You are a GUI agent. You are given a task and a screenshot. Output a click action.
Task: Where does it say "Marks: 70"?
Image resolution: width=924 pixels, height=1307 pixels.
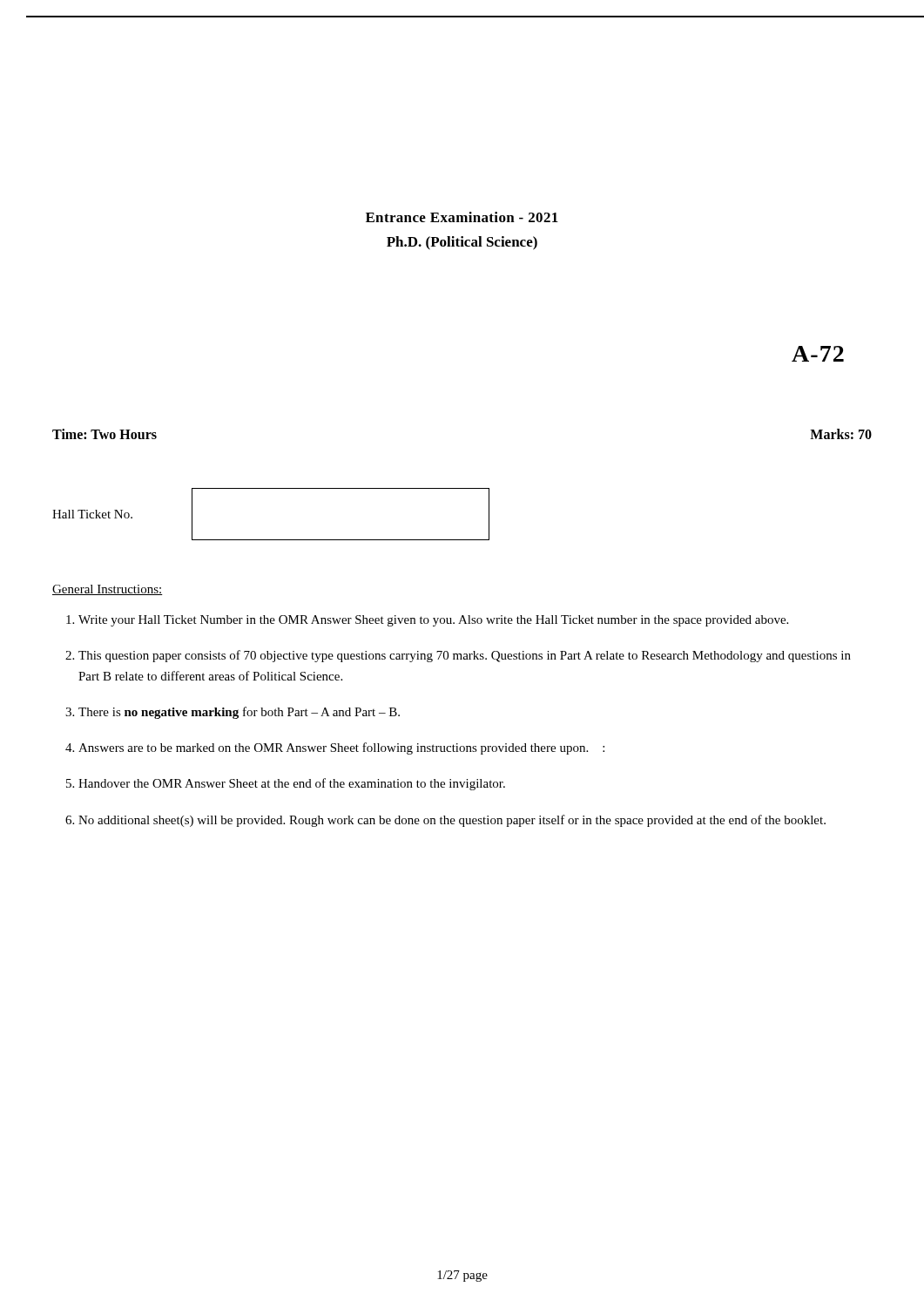(x=841, y=434)
